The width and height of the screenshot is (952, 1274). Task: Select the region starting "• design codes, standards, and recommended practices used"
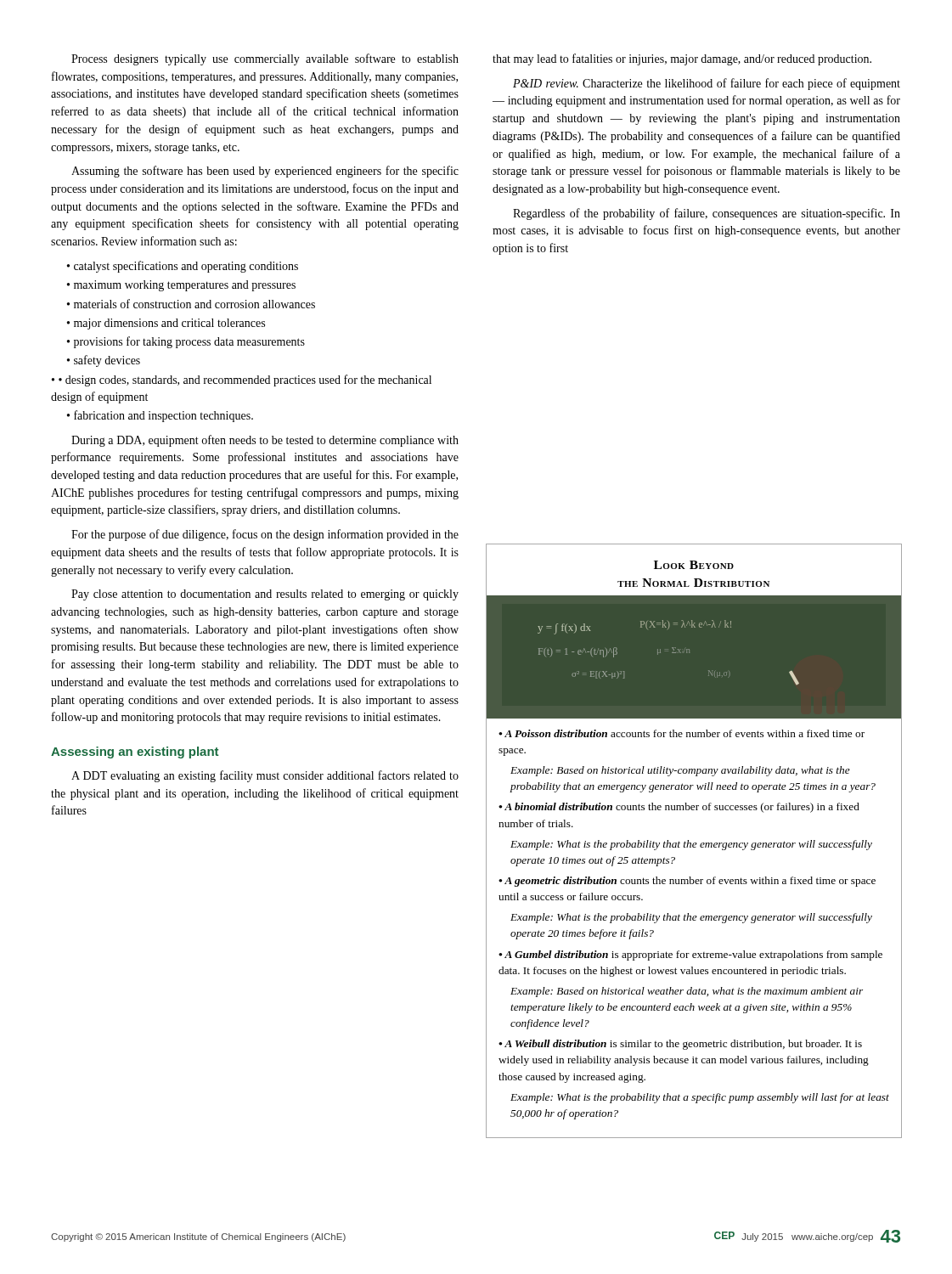tap(241, 388)
